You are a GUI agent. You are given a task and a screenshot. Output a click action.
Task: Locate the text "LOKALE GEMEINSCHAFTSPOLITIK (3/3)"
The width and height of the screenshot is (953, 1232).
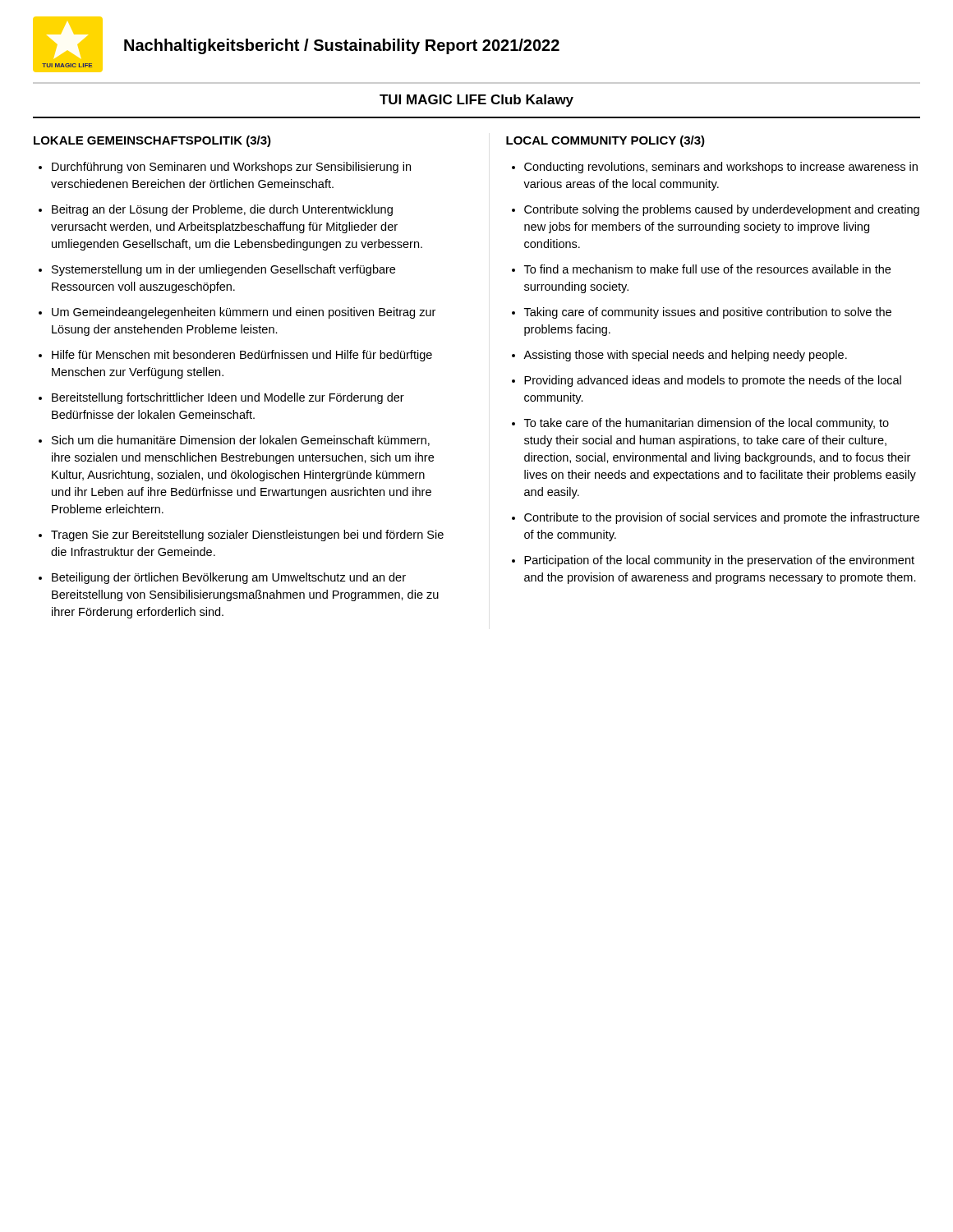tap(152, 140)
